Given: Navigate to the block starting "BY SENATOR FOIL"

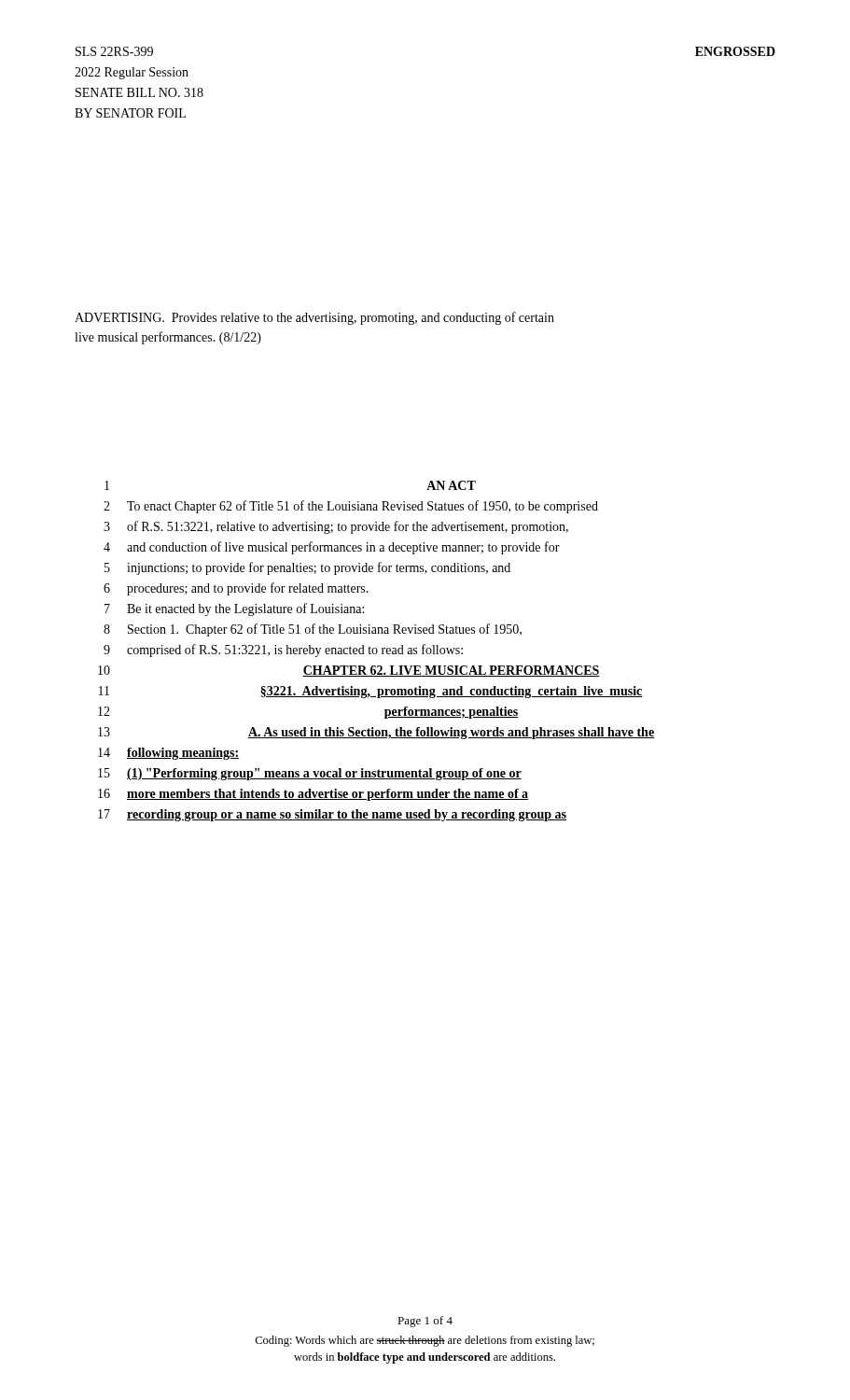Looking at the screenshot, I should [131, 113].
